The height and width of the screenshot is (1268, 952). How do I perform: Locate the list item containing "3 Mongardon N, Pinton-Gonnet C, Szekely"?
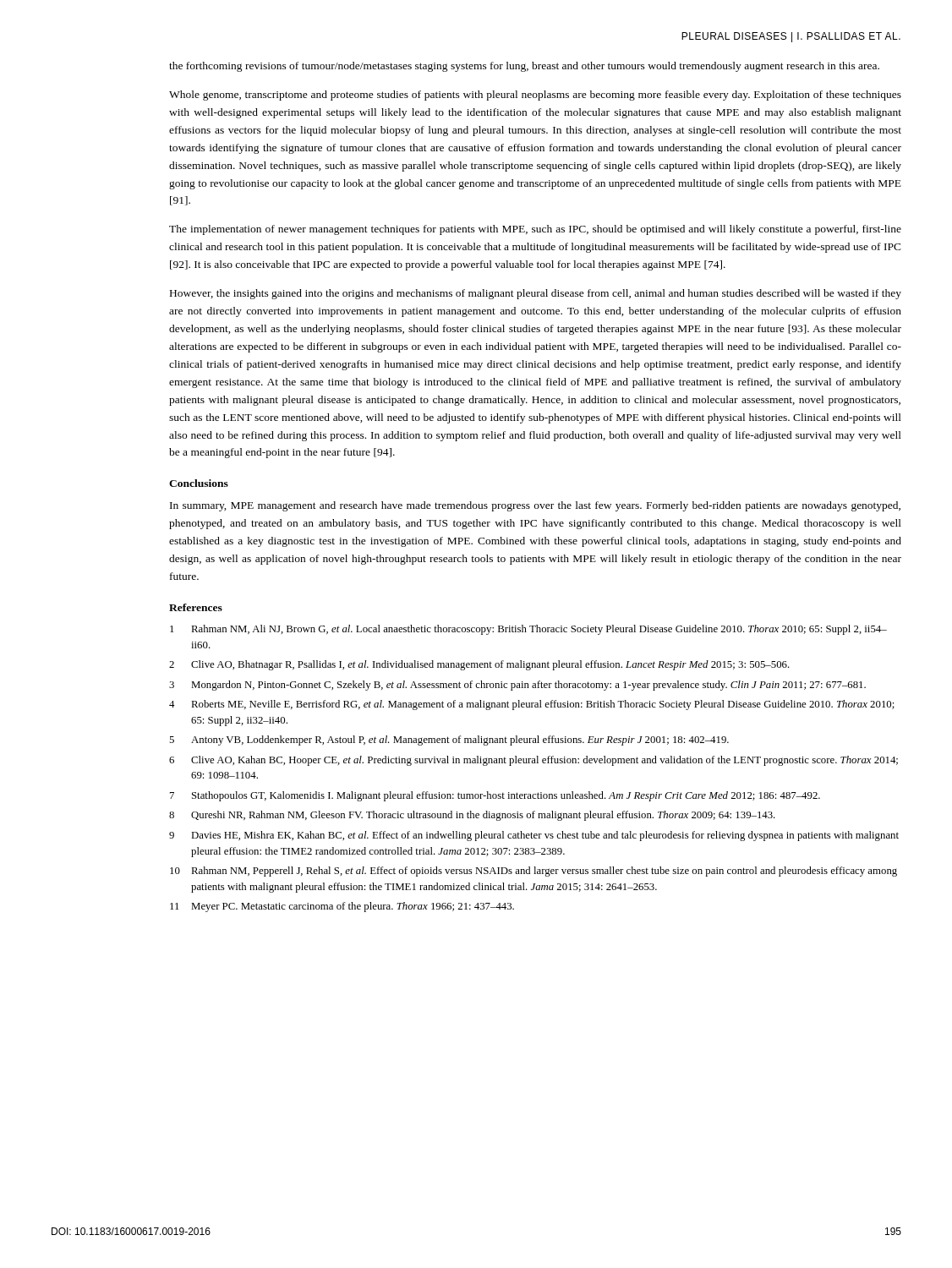535,685
